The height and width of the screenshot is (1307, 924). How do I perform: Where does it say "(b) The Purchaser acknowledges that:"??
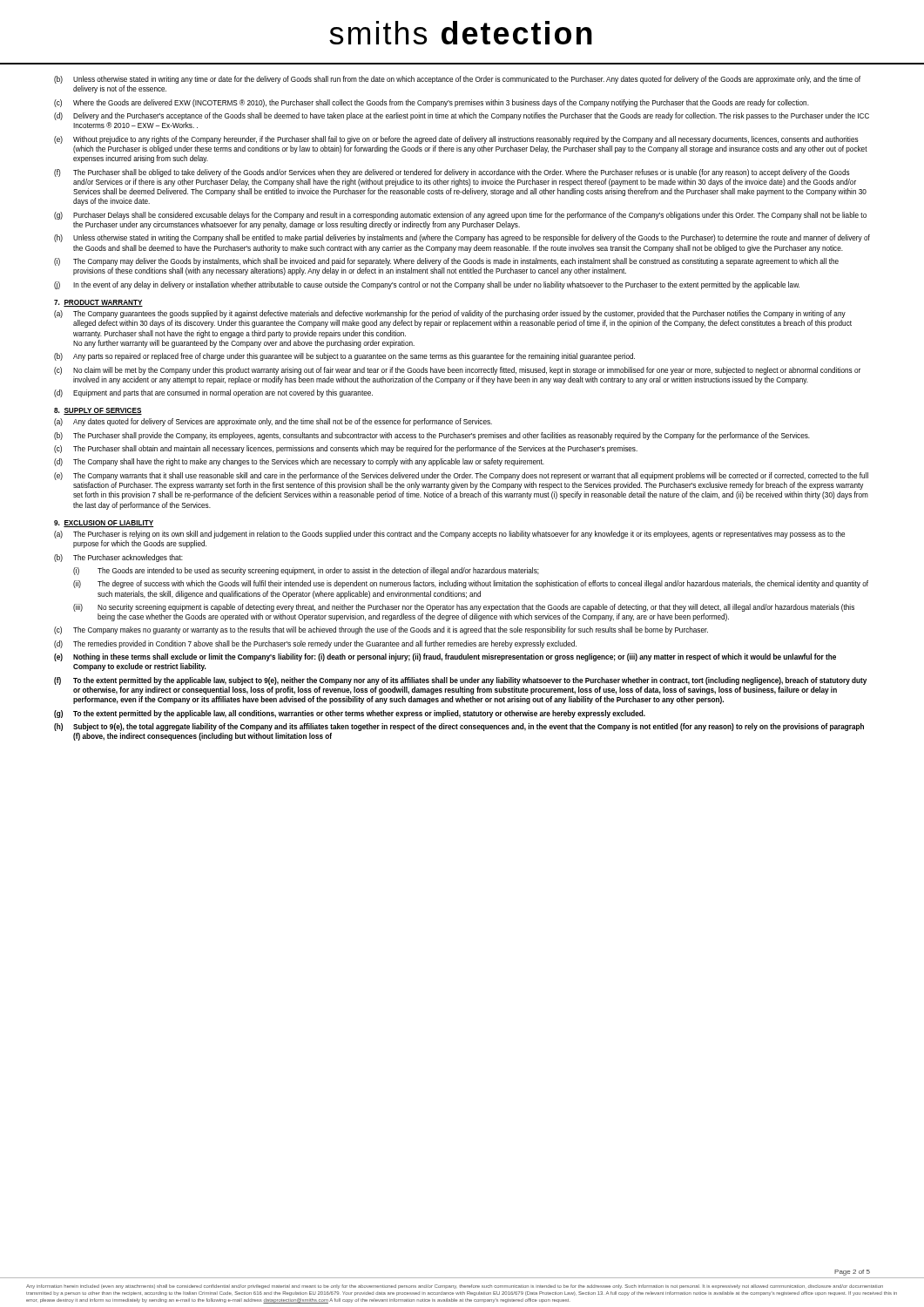(462, 558)
